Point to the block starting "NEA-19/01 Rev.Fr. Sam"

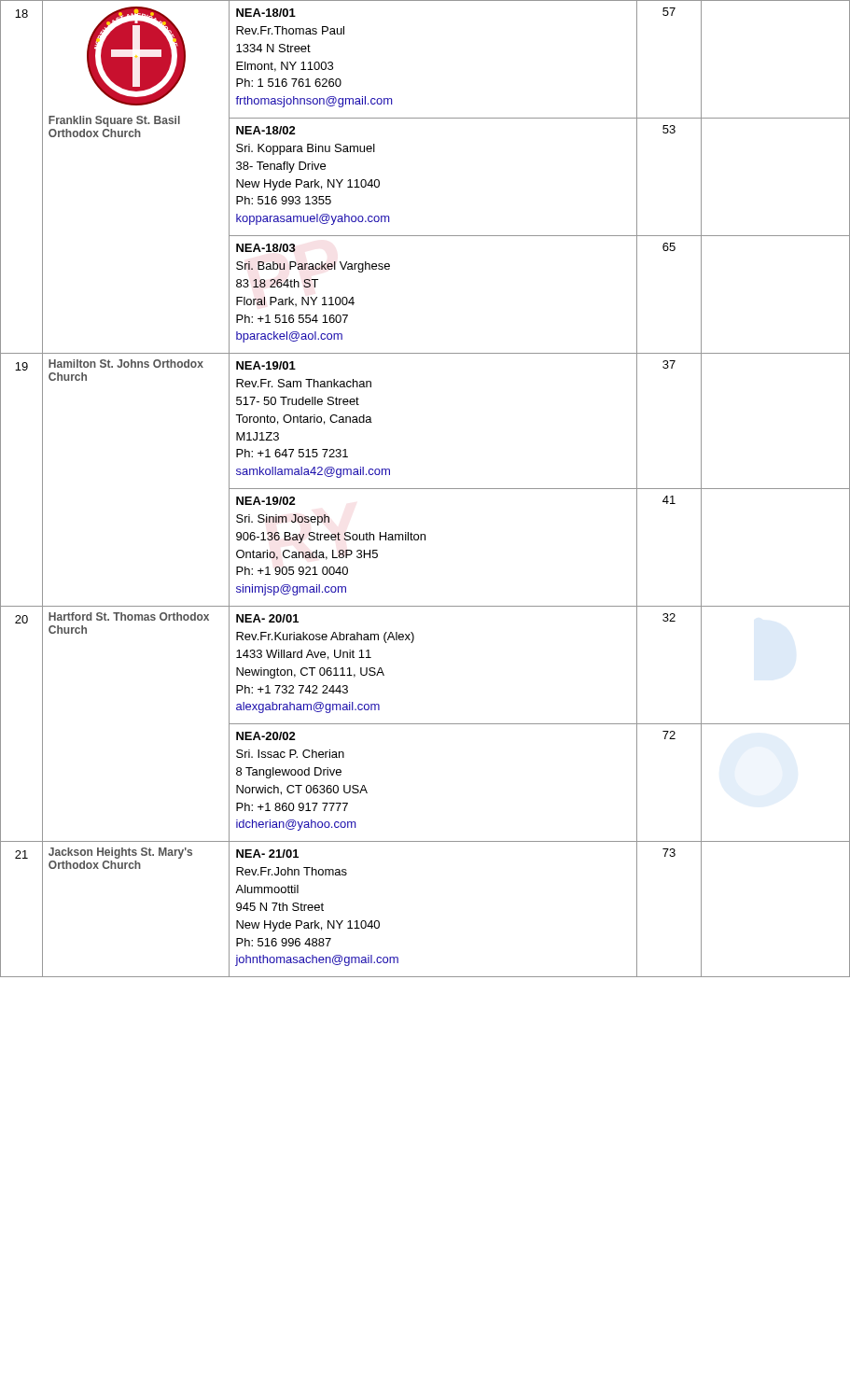click(x=266, y=365)
